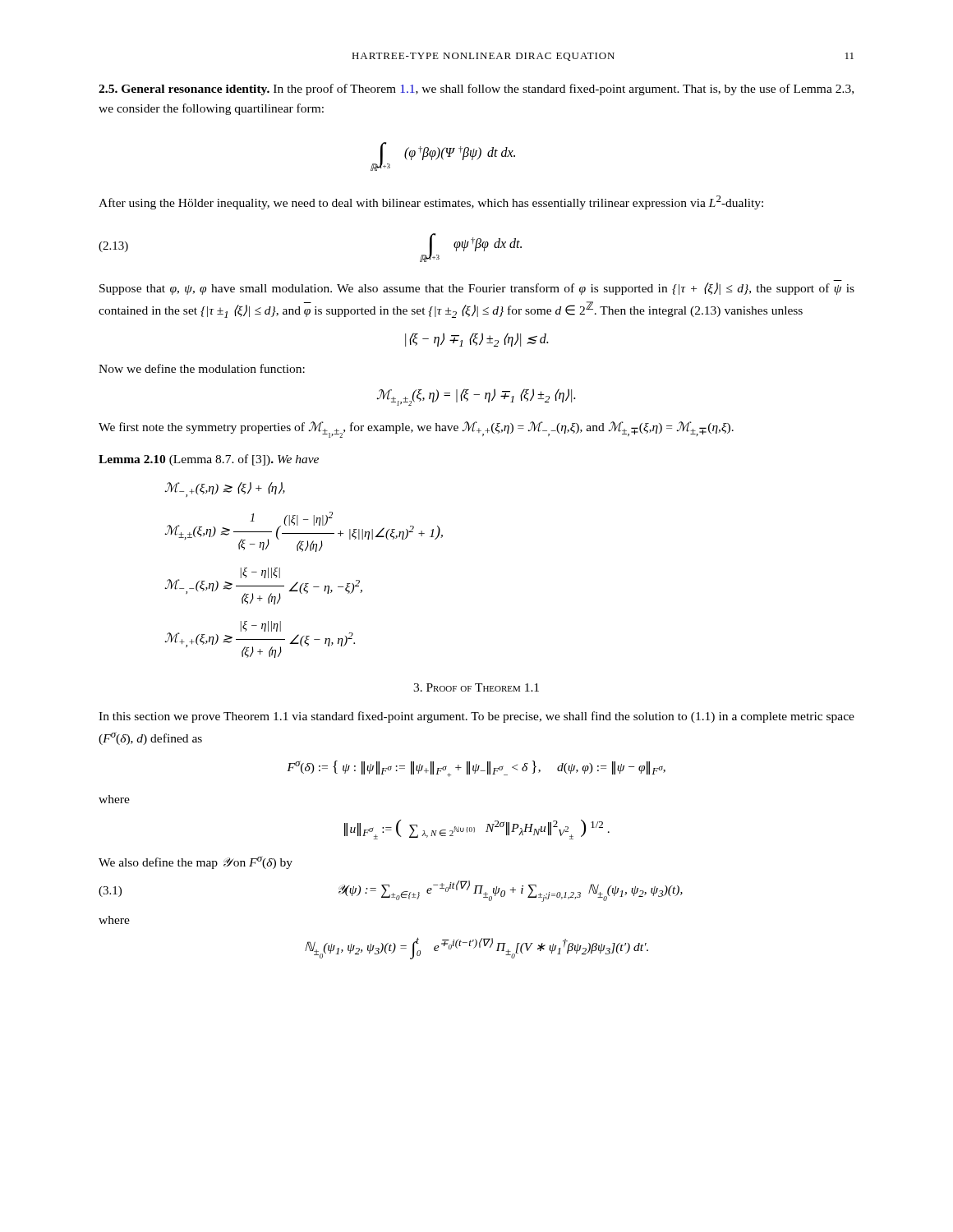Click on the text starting "‖u‖Fσ± := ( ∑ λ, N"

click(476, 828)
